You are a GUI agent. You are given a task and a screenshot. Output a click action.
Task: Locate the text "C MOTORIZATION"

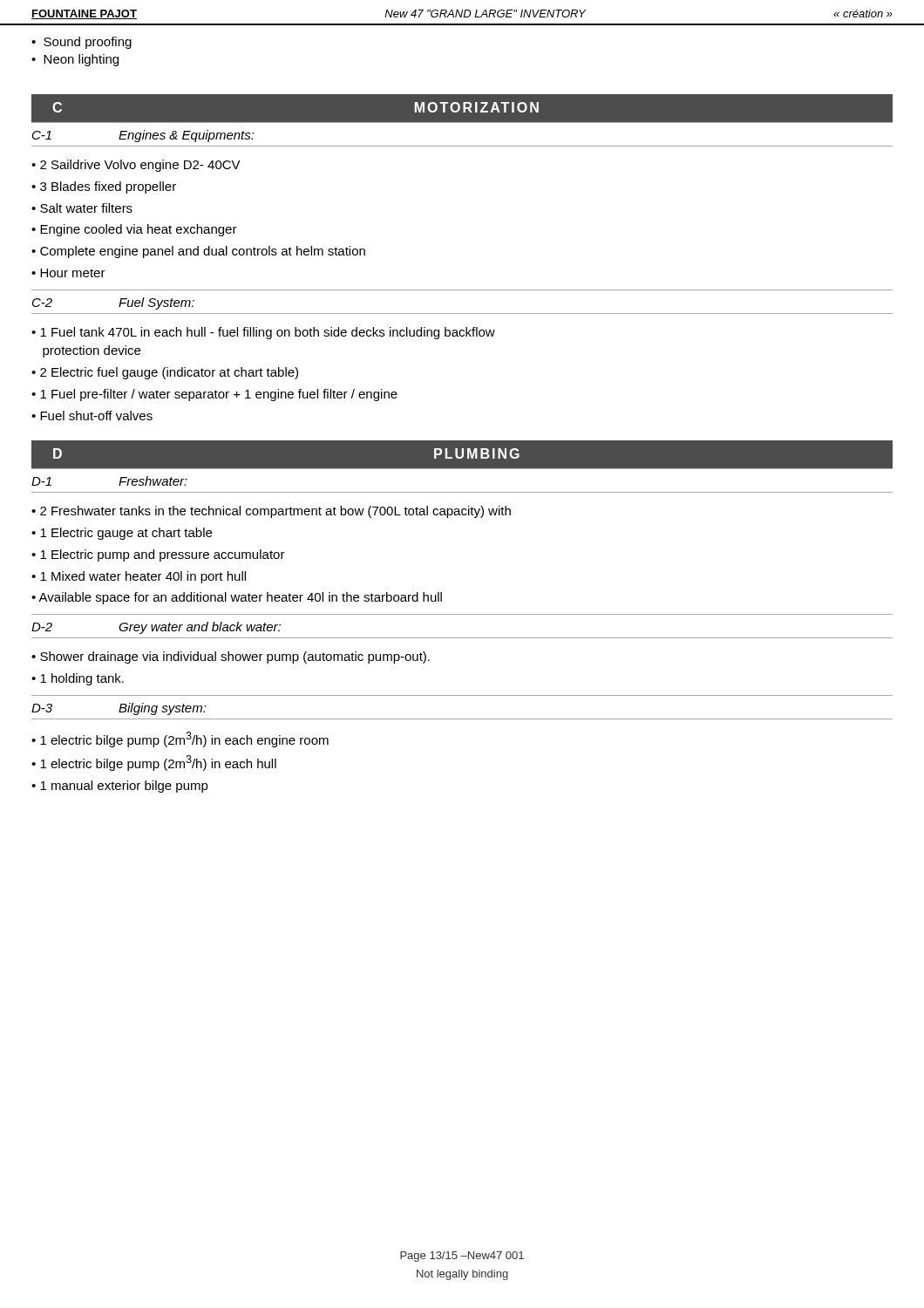[x=54, y=107]
